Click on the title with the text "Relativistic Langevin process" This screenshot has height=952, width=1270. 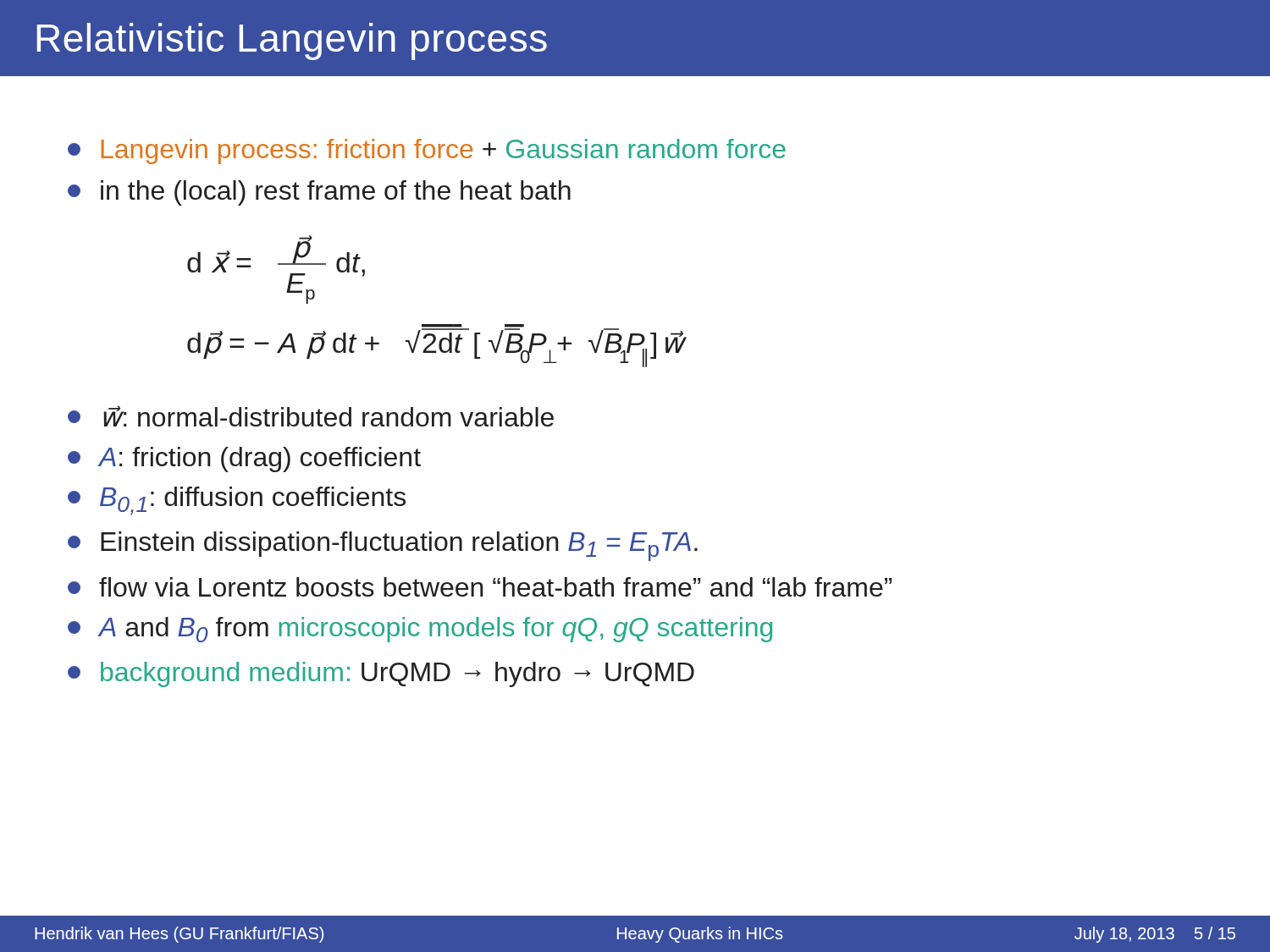(x=291, y=38)
